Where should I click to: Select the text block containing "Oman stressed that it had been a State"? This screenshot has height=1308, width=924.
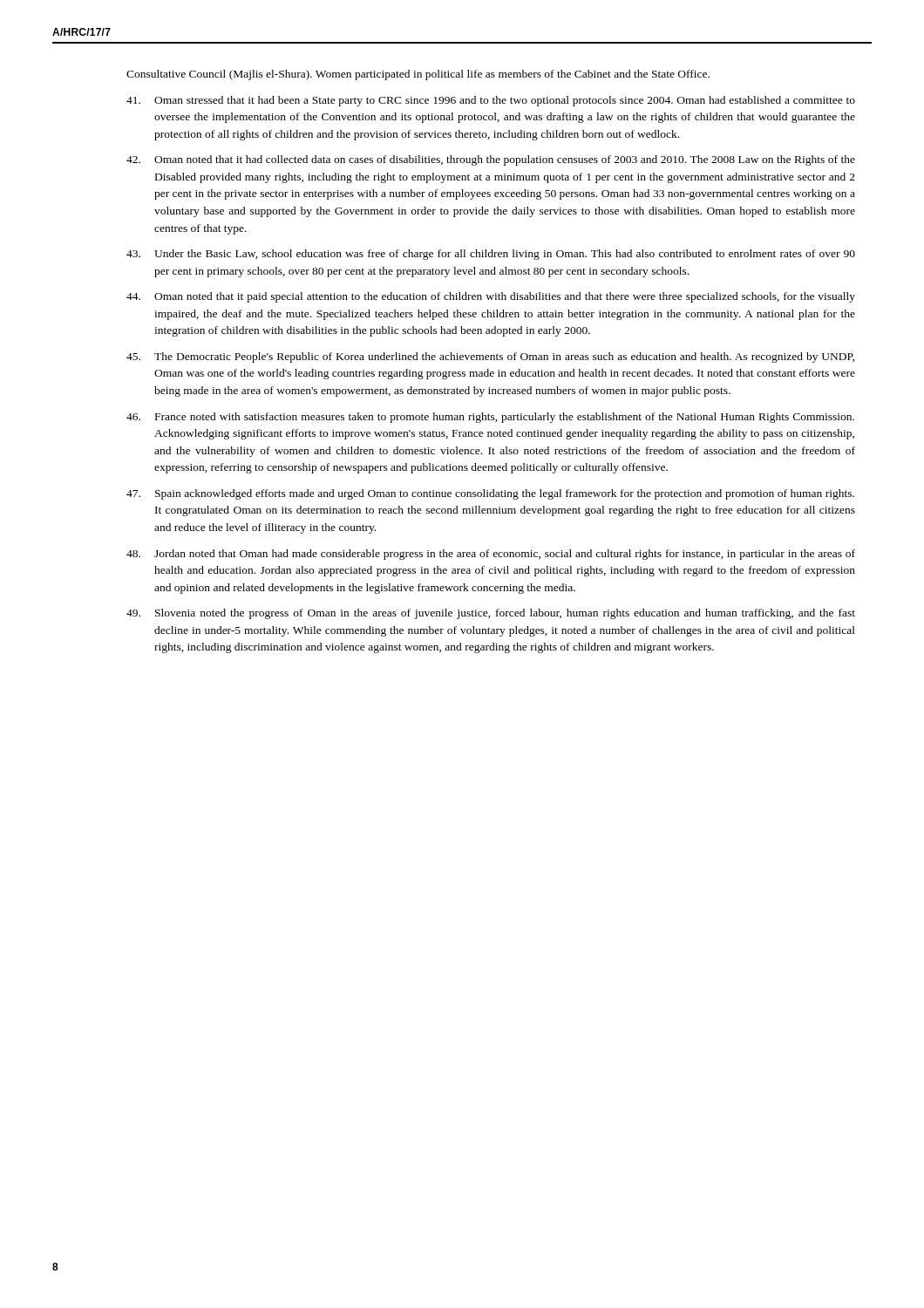(x=491, y=117)
